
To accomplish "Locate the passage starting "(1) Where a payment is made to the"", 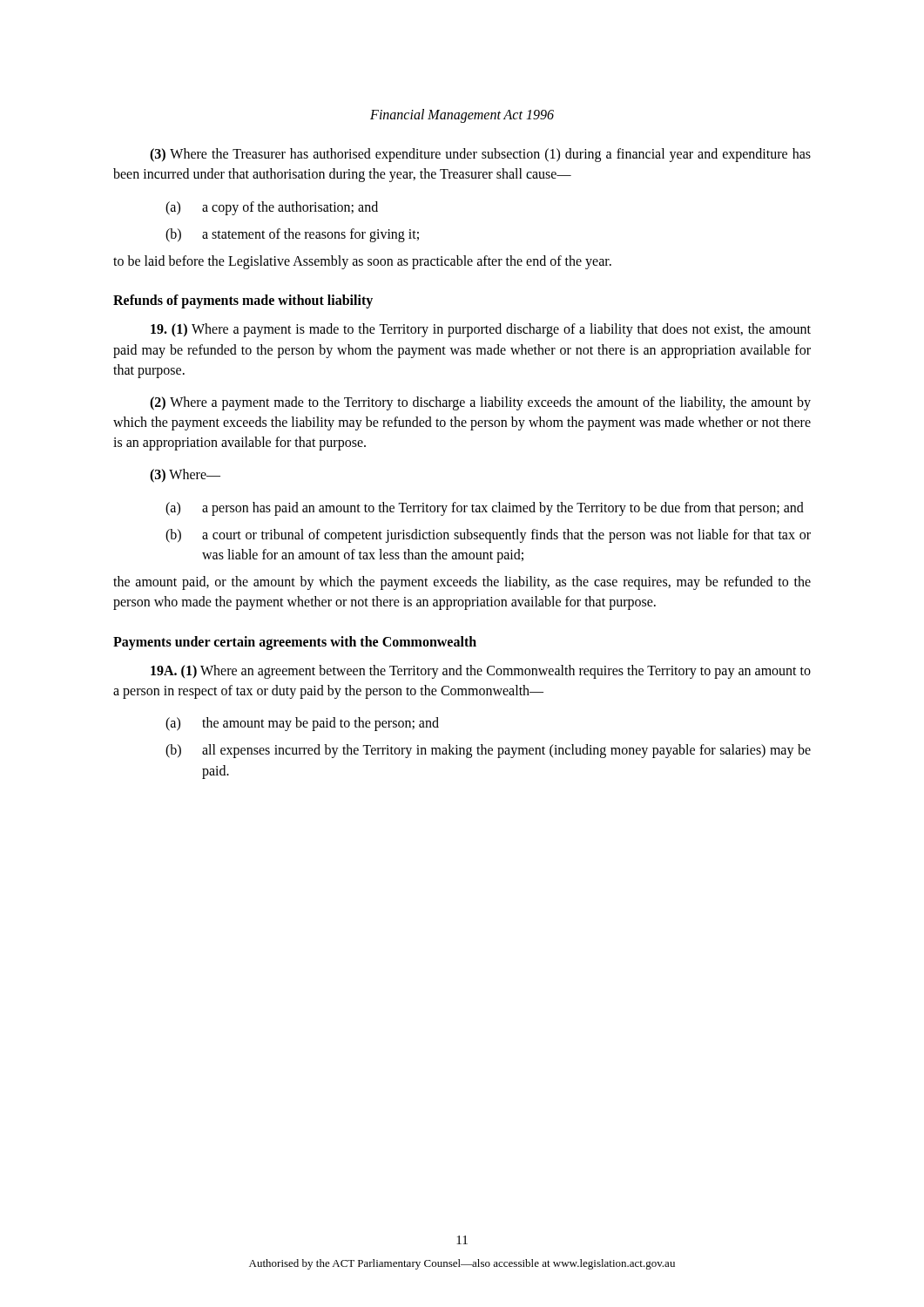I will pyautogui.click(x=462, y=349).
